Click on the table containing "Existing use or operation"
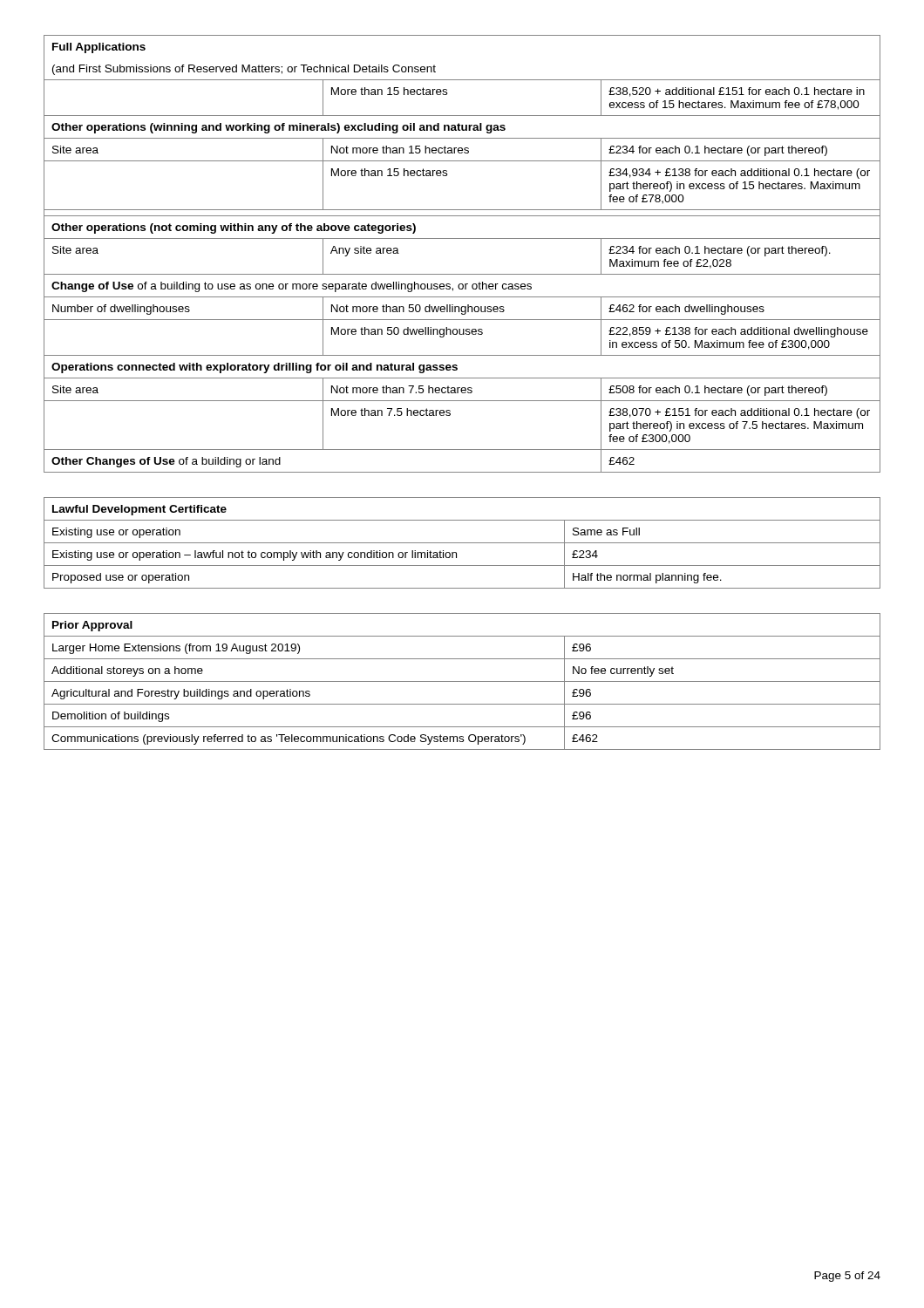924x1308 pixels. pyautogui.click(x=462, y=543)
